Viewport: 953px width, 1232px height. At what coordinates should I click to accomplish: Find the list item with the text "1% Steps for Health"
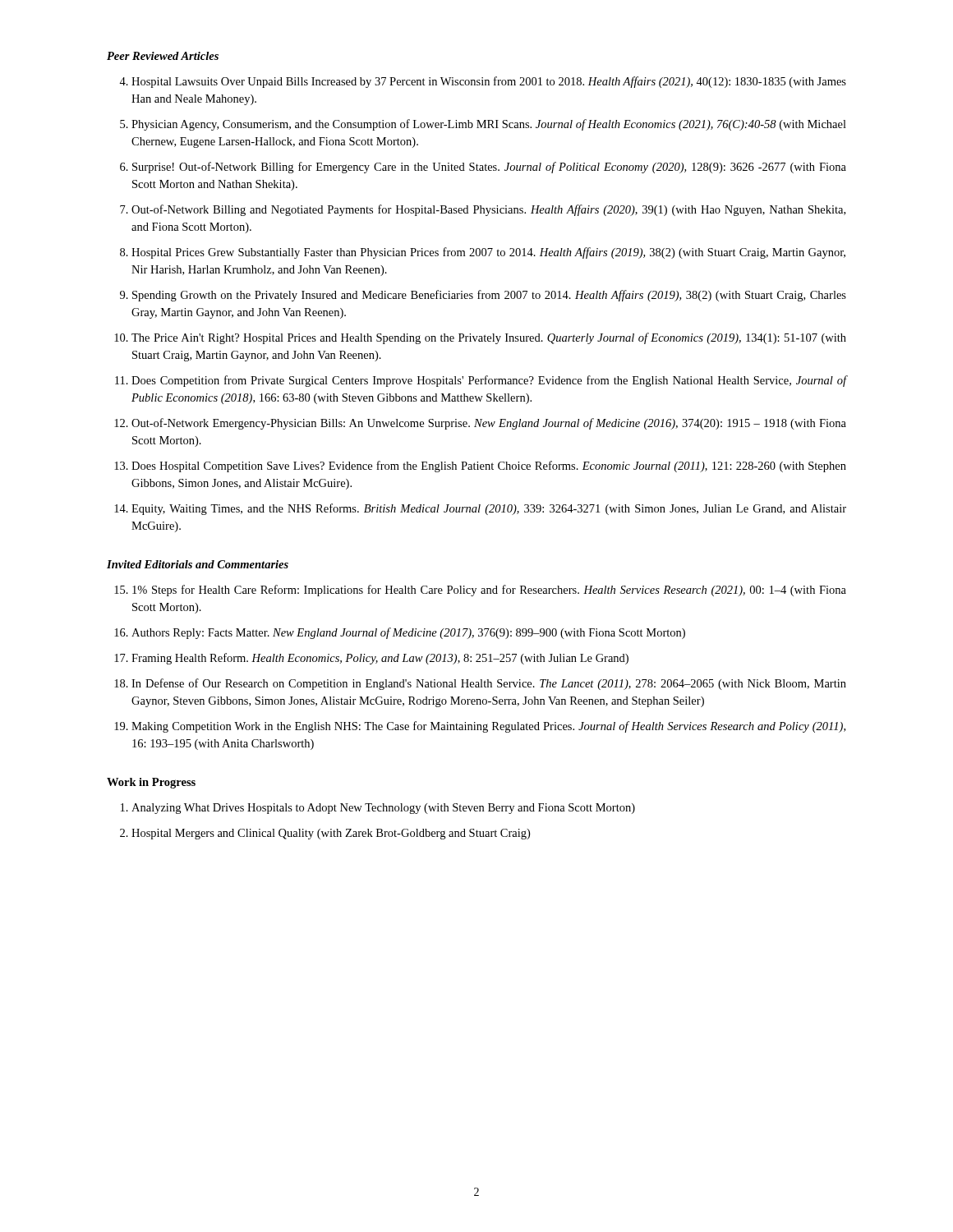(489, 599)
